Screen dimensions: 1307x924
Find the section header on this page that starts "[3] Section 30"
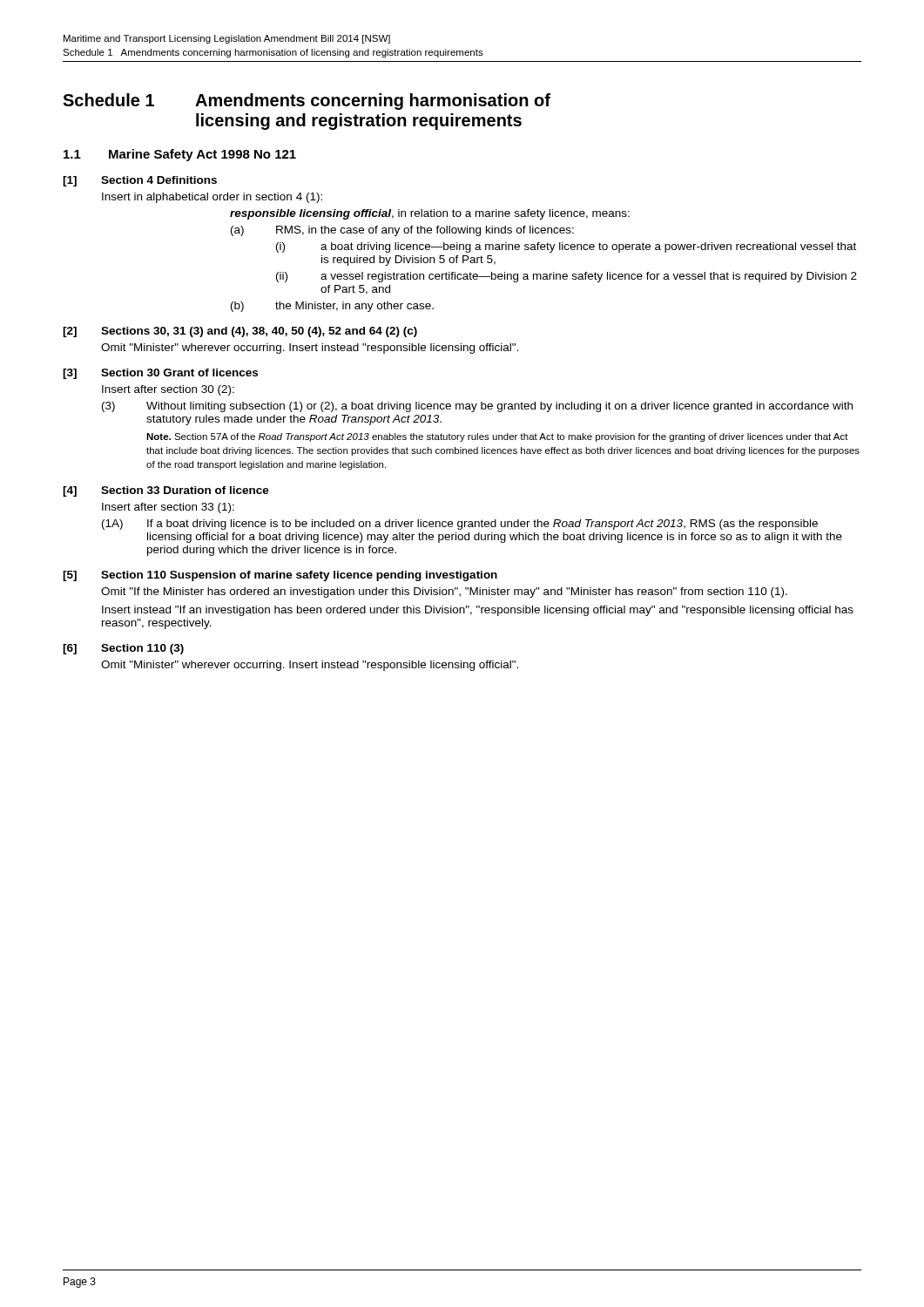(160, 374)
